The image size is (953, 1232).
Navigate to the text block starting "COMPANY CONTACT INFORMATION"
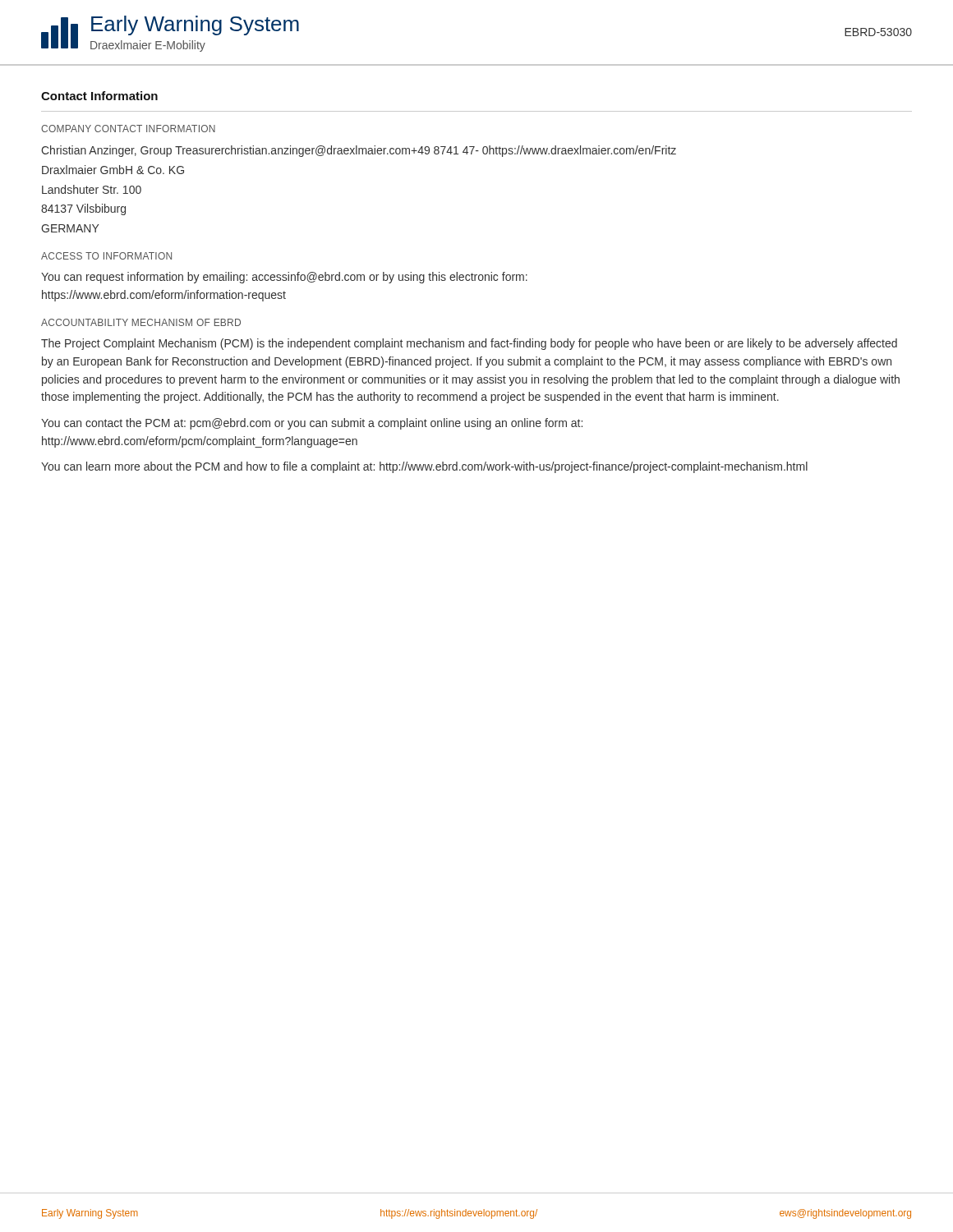pos(128,129)
